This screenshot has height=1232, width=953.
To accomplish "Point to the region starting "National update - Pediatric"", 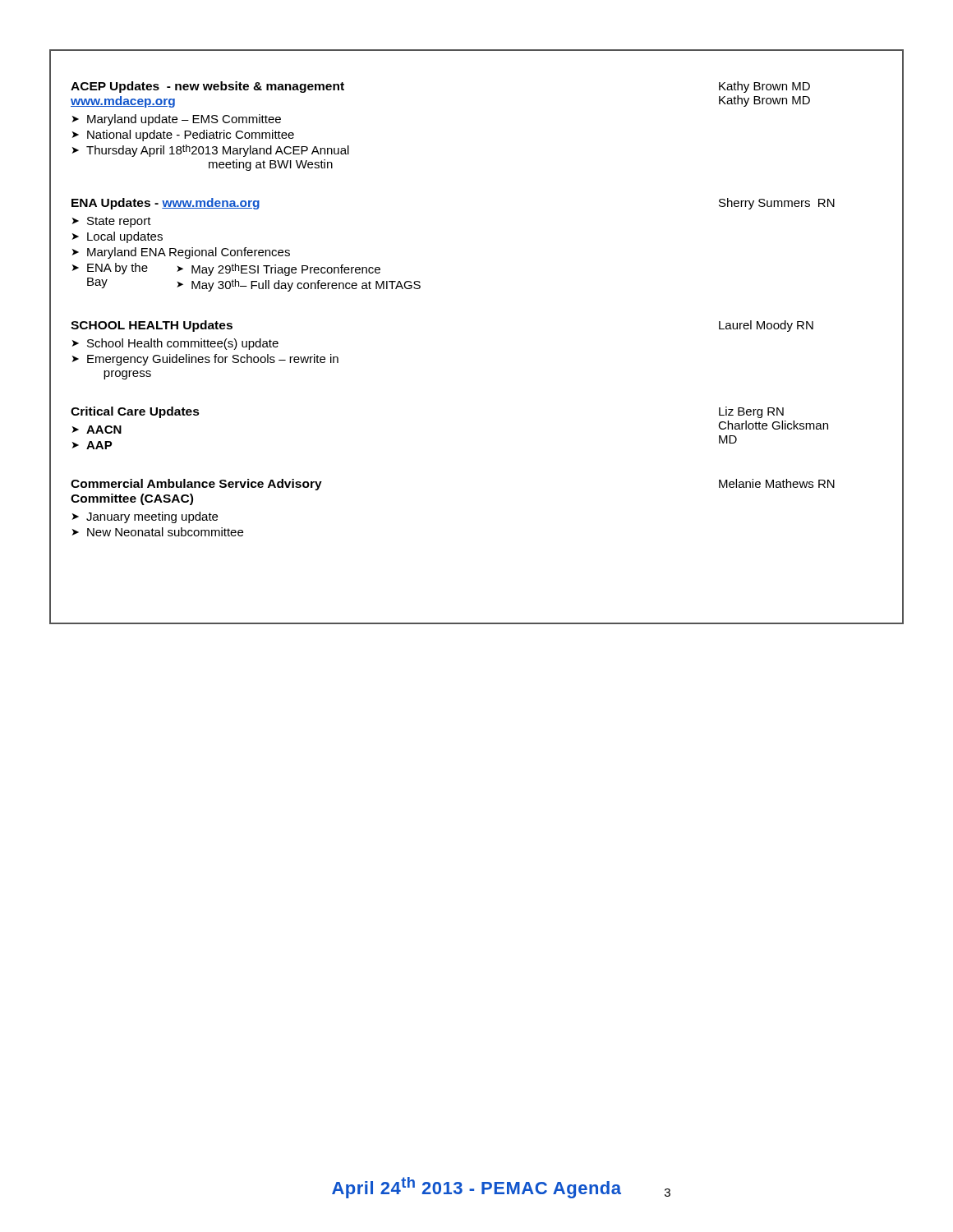I will pyautogui.click(x=190, y=134).
